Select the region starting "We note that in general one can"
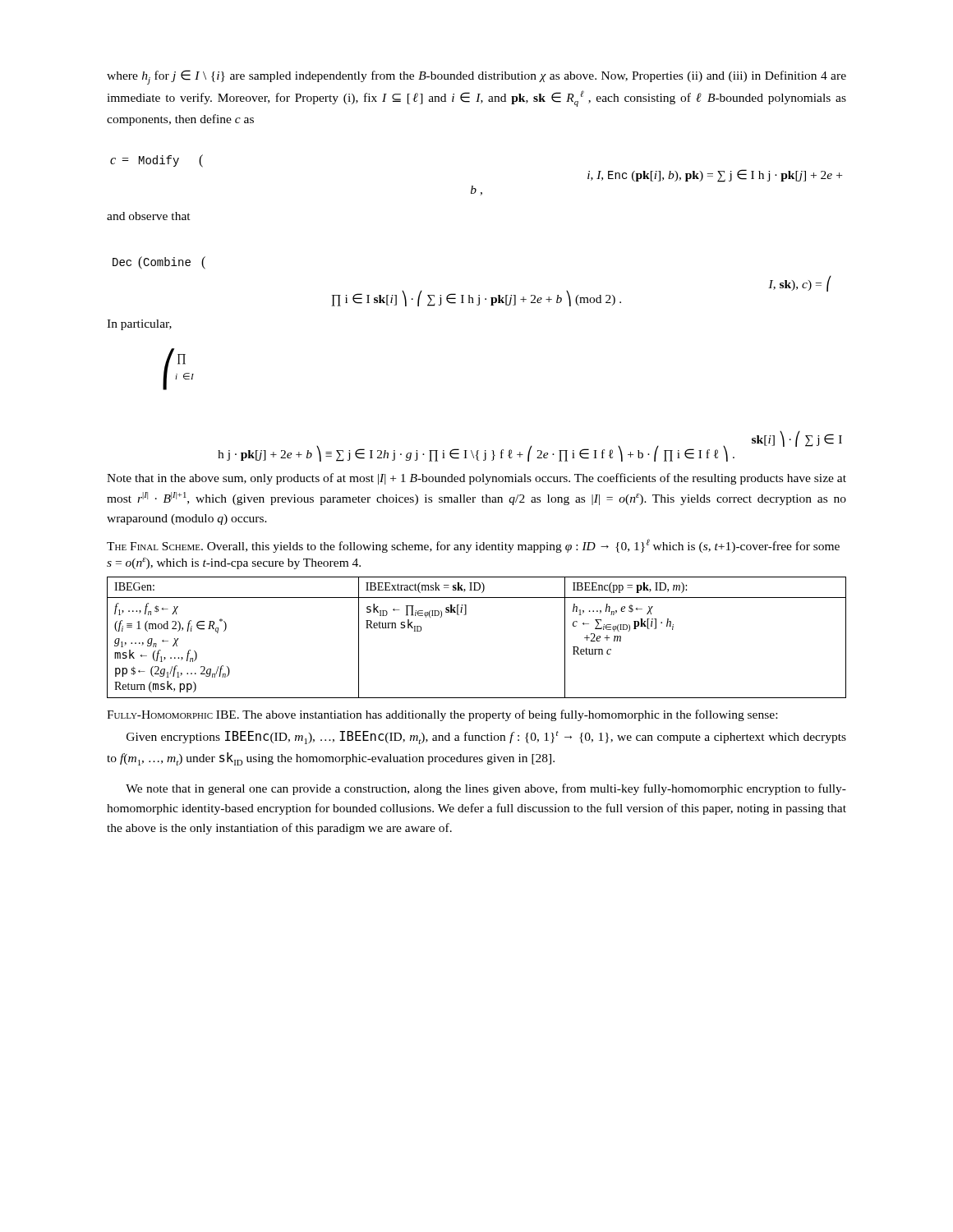Screen dimensions: 1232x953 [x=476, y=807]
